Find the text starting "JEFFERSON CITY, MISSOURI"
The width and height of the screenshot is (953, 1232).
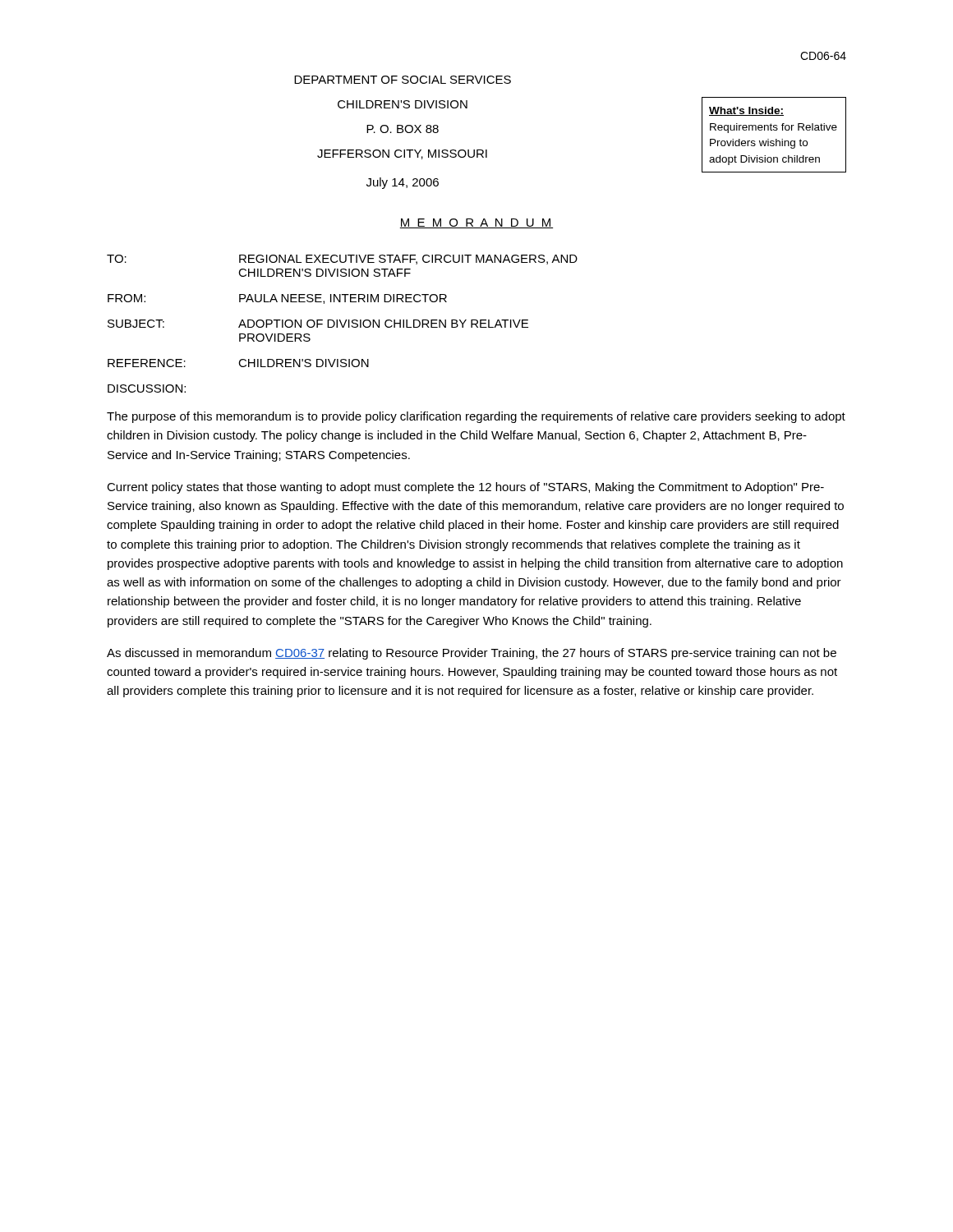click(x=403, y=153)
